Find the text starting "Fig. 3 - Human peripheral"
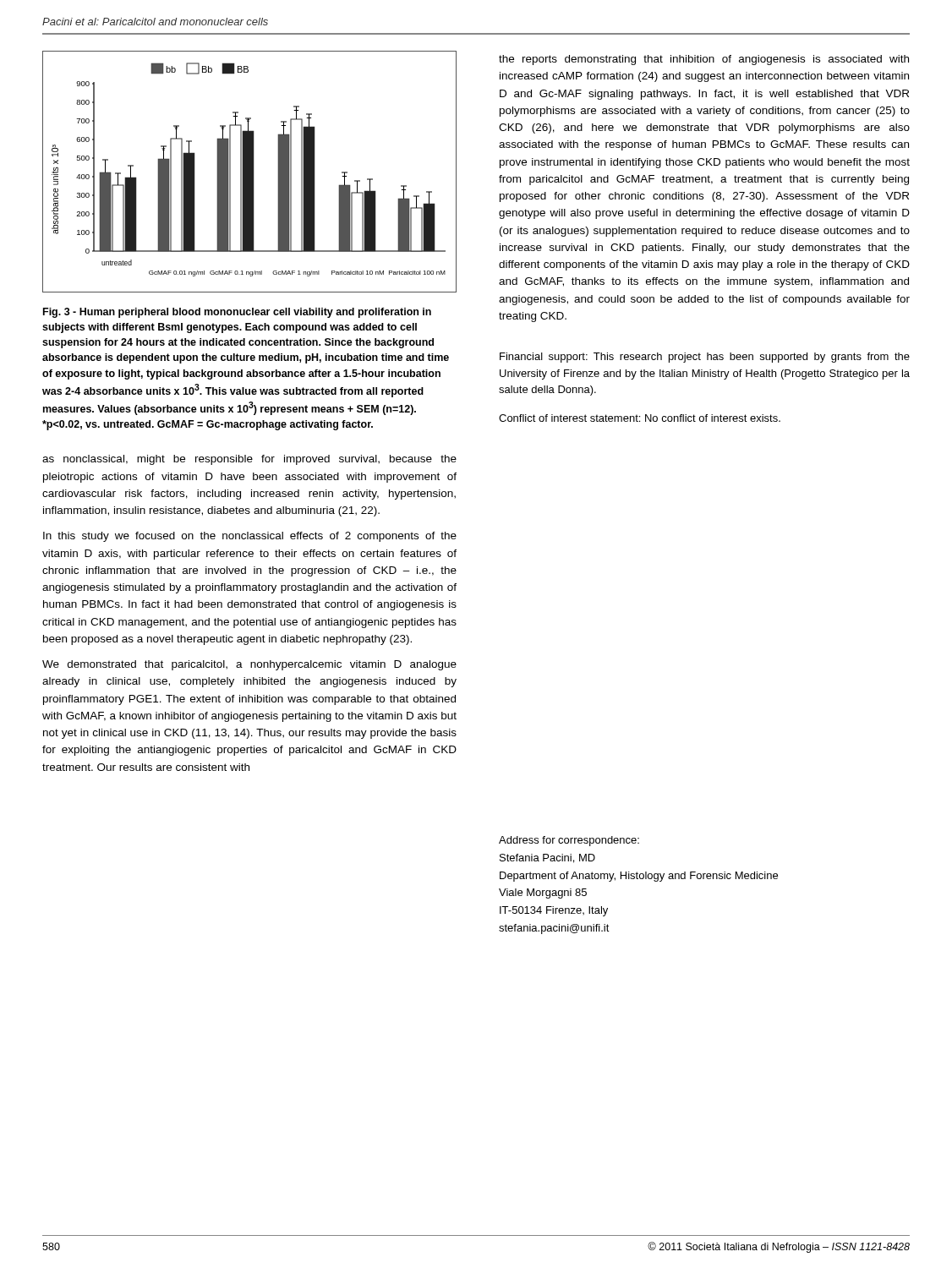Viewport: 952px width, 1268px height. (x=246, y=368)
